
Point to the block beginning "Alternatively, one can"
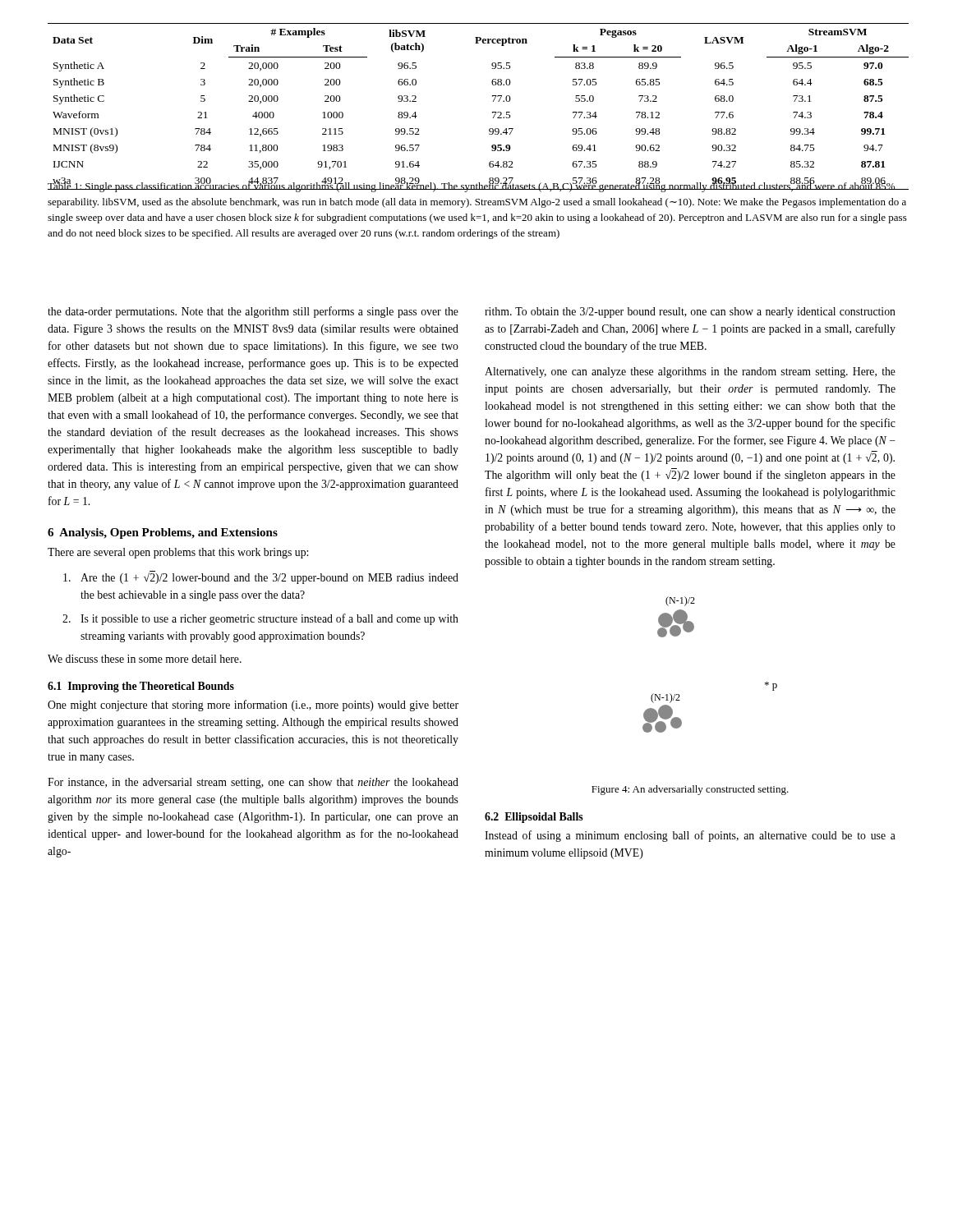[690, 466]
